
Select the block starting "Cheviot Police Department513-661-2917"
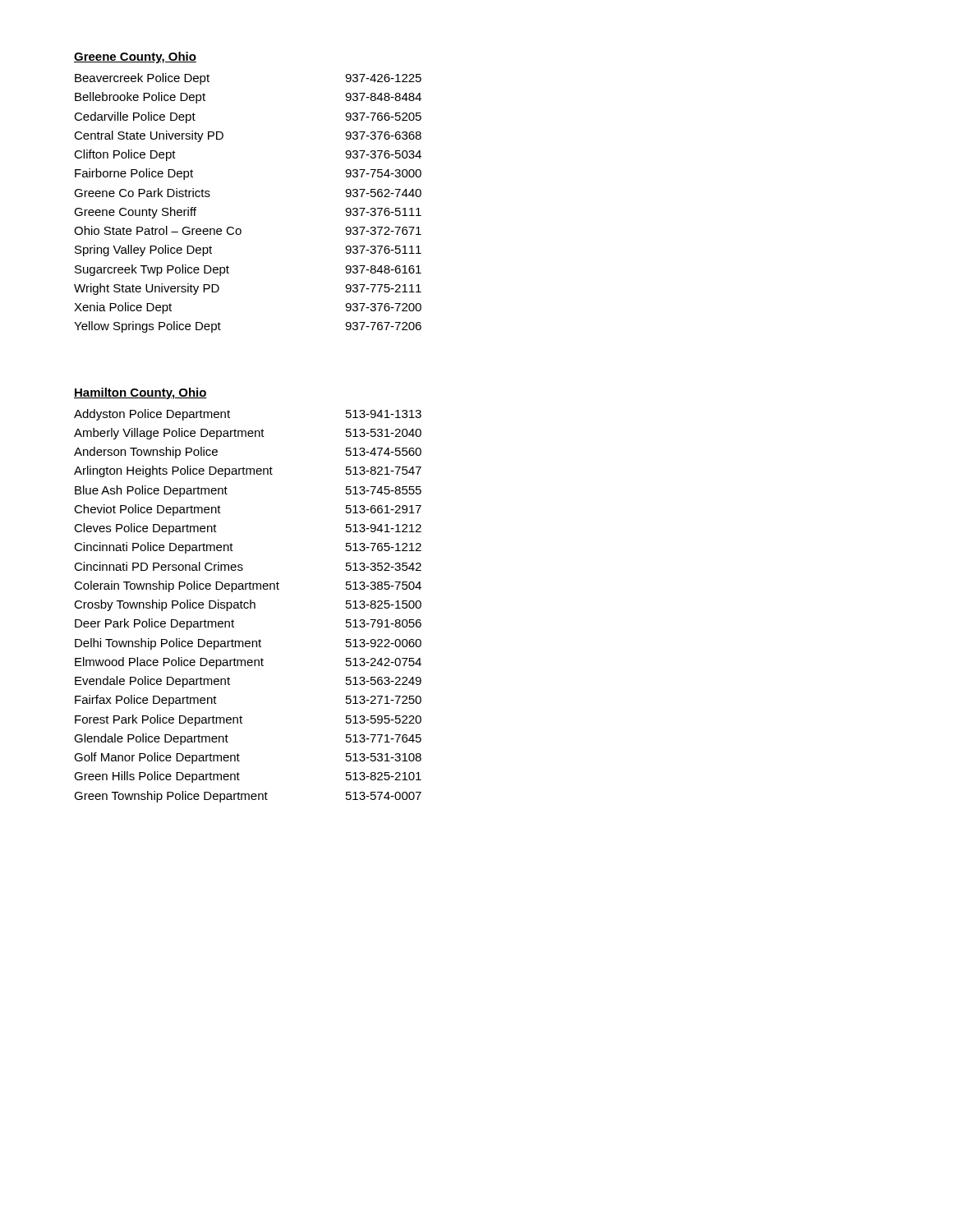149,510
